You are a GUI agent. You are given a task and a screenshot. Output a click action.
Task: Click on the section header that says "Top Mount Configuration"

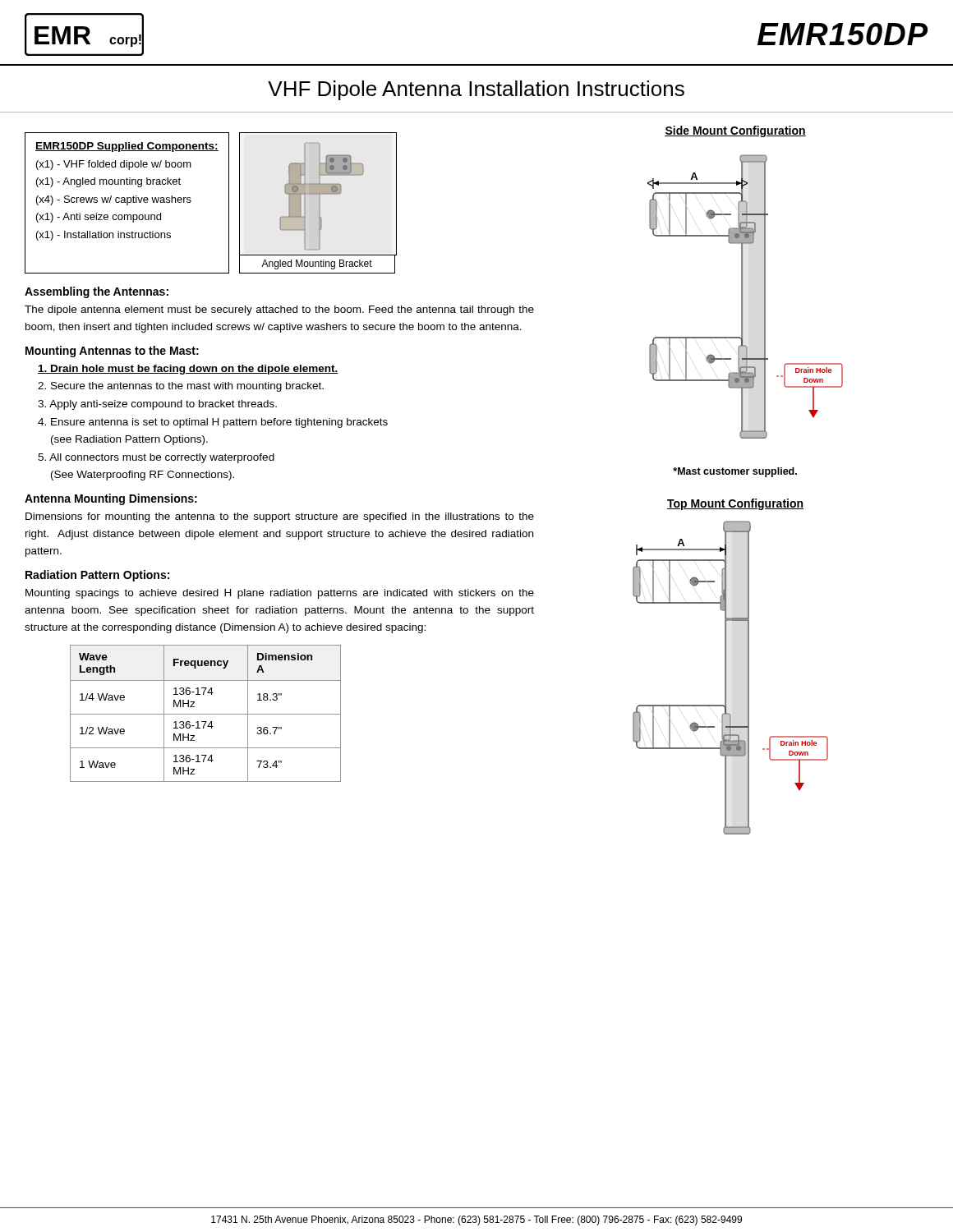pos(735,503)
